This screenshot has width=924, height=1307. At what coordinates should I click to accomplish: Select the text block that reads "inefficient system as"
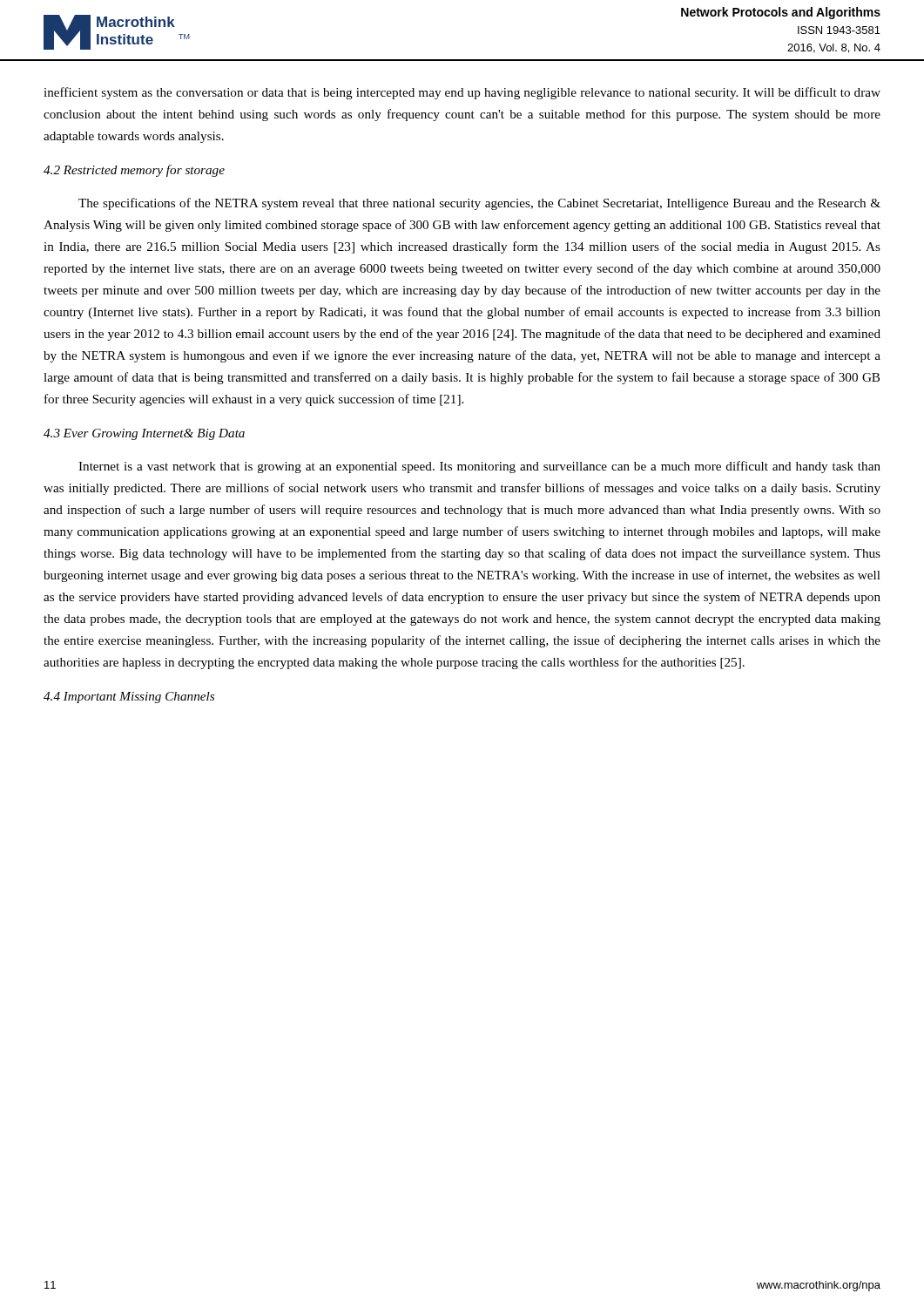click(x=462, y=114)
